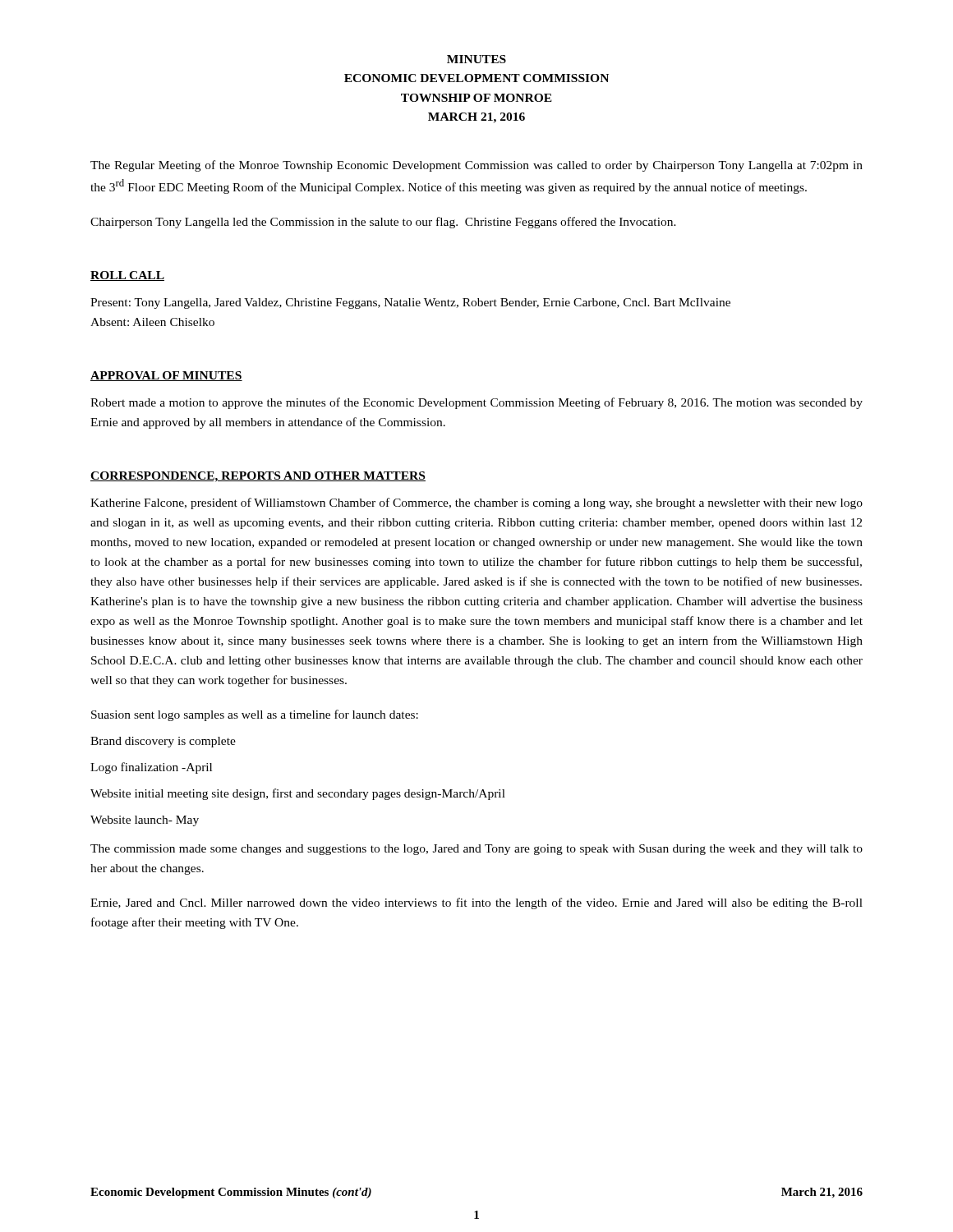Image resolution: width=953 pixels, height=1232 pixels.
Task: Click on the element starting "Website launch- May"
Action: 145,820
